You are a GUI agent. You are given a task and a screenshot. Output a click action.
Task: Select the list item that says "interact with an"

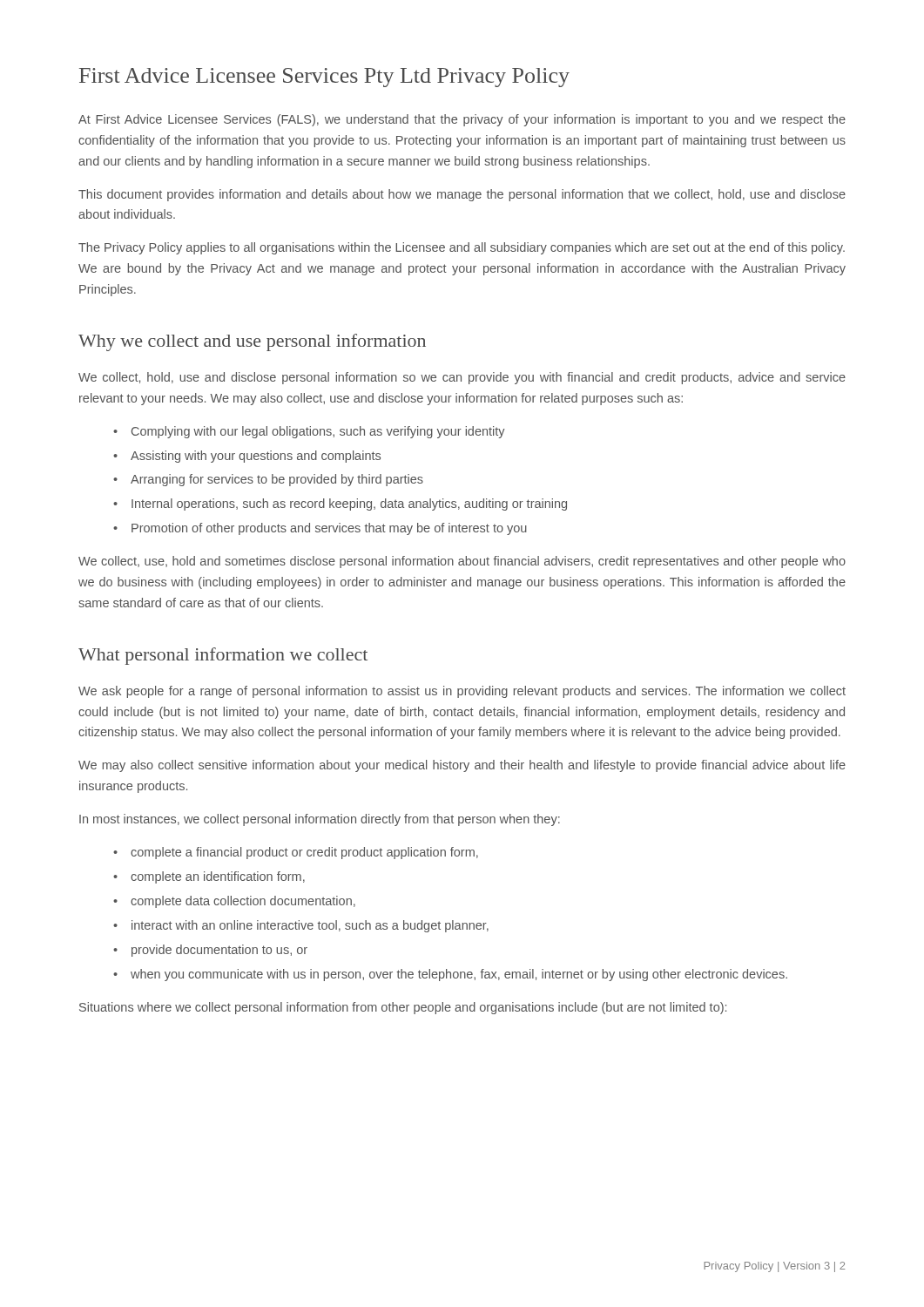[310, 925]
